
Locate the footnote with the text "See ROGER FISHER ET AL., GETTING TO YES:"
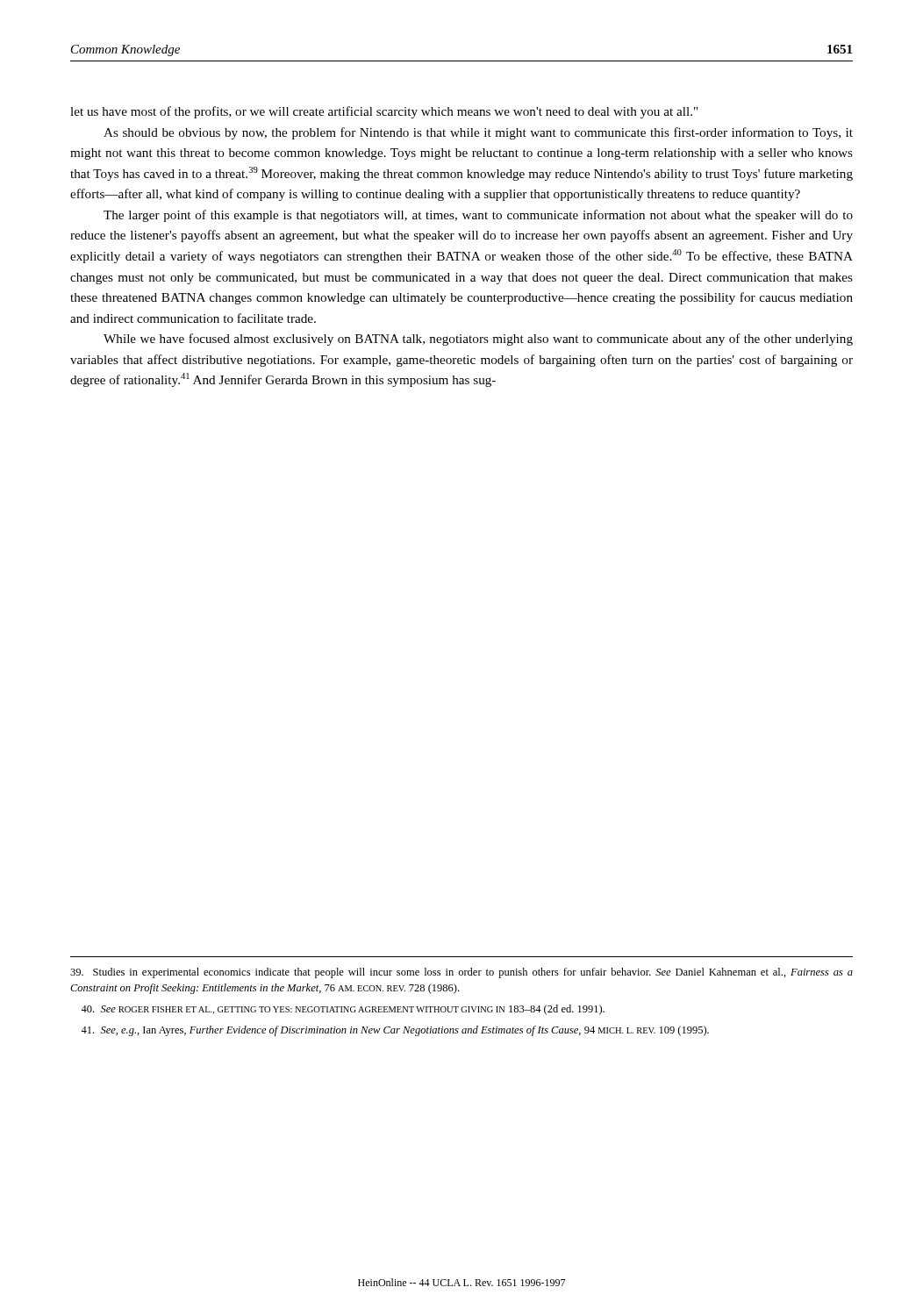point(338,1009)
